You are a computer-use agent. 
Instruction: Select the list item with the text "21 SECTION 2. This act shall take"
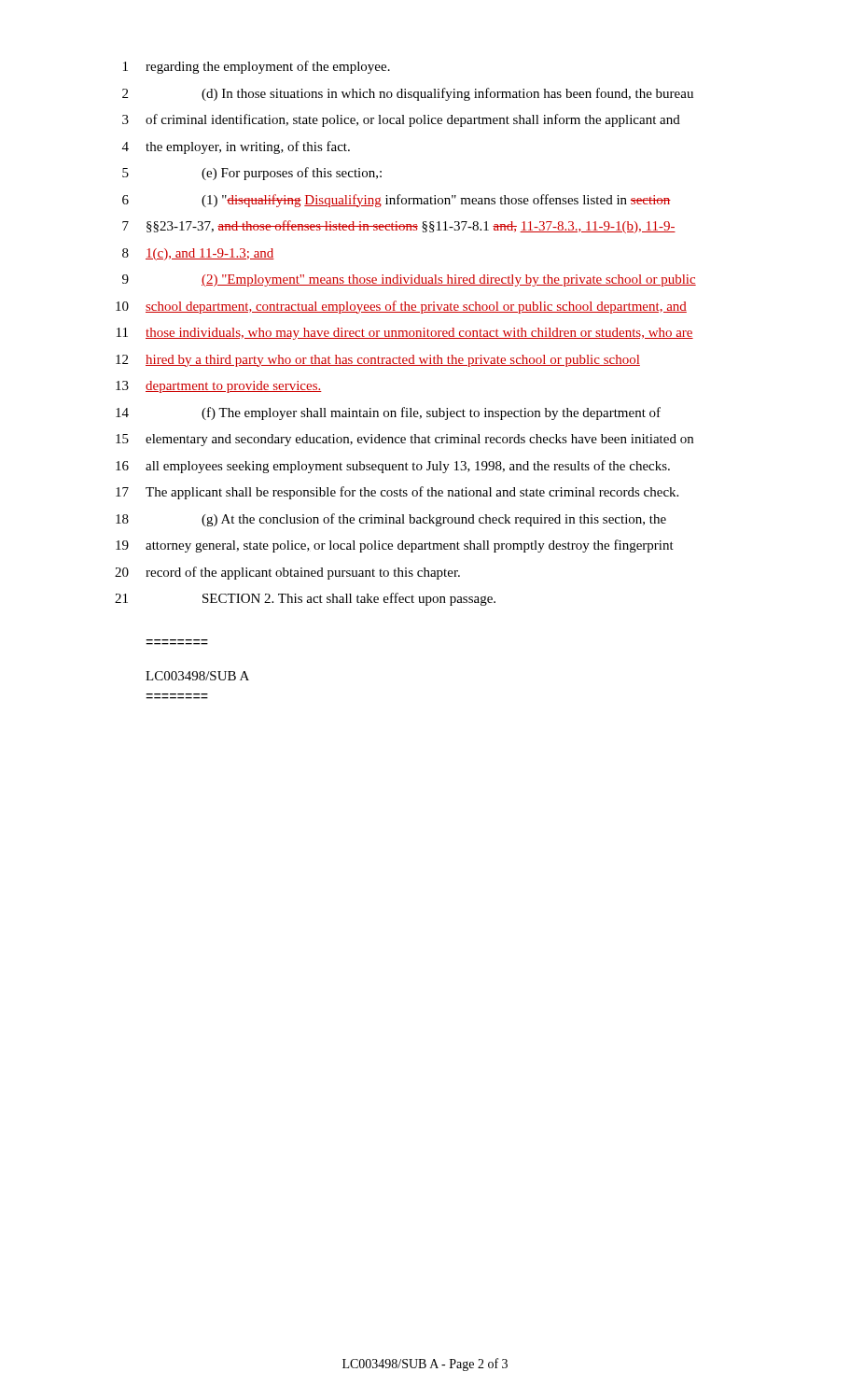(434, 598)
